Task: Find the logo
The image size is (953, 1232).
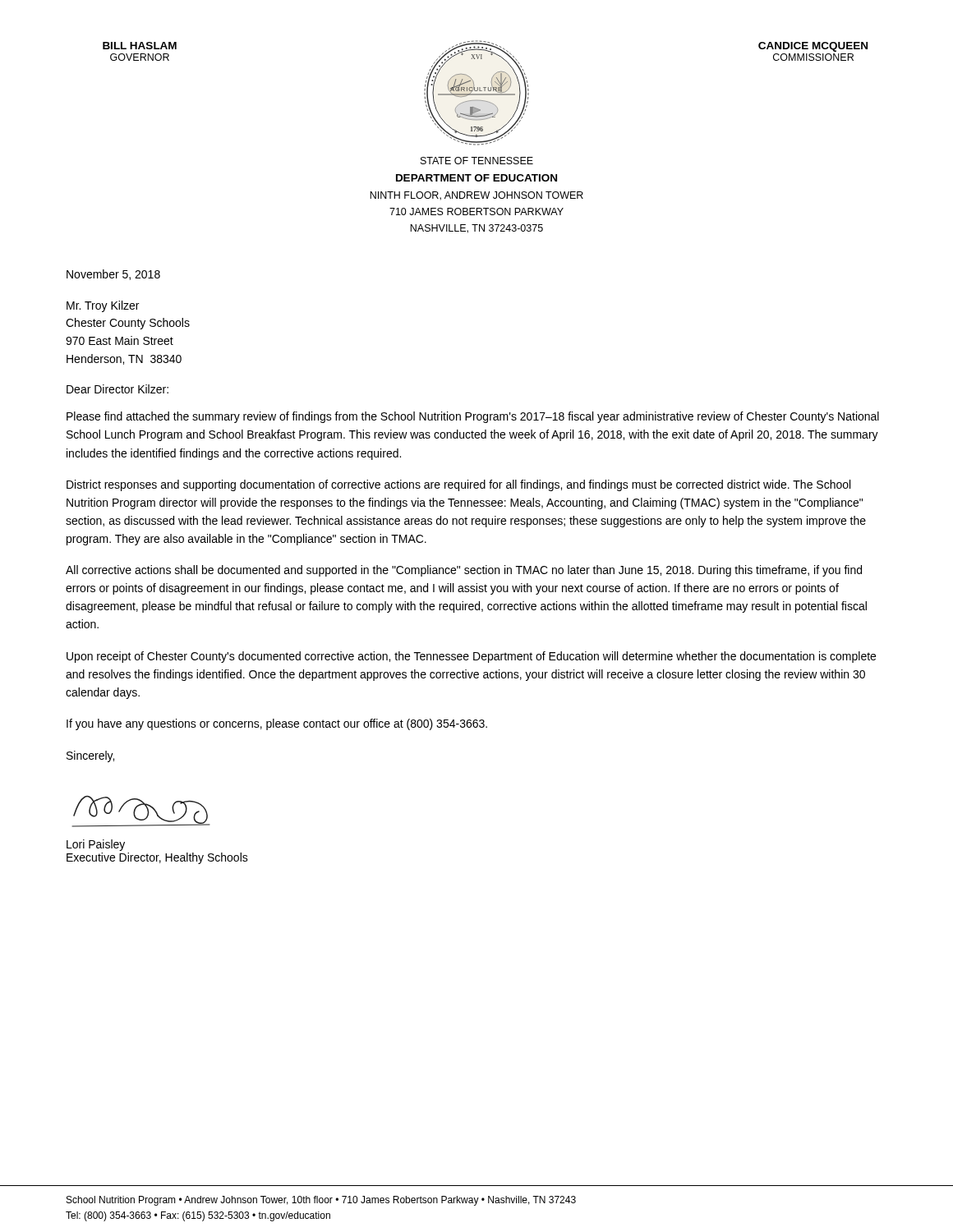Action: [x=476, y=93]
